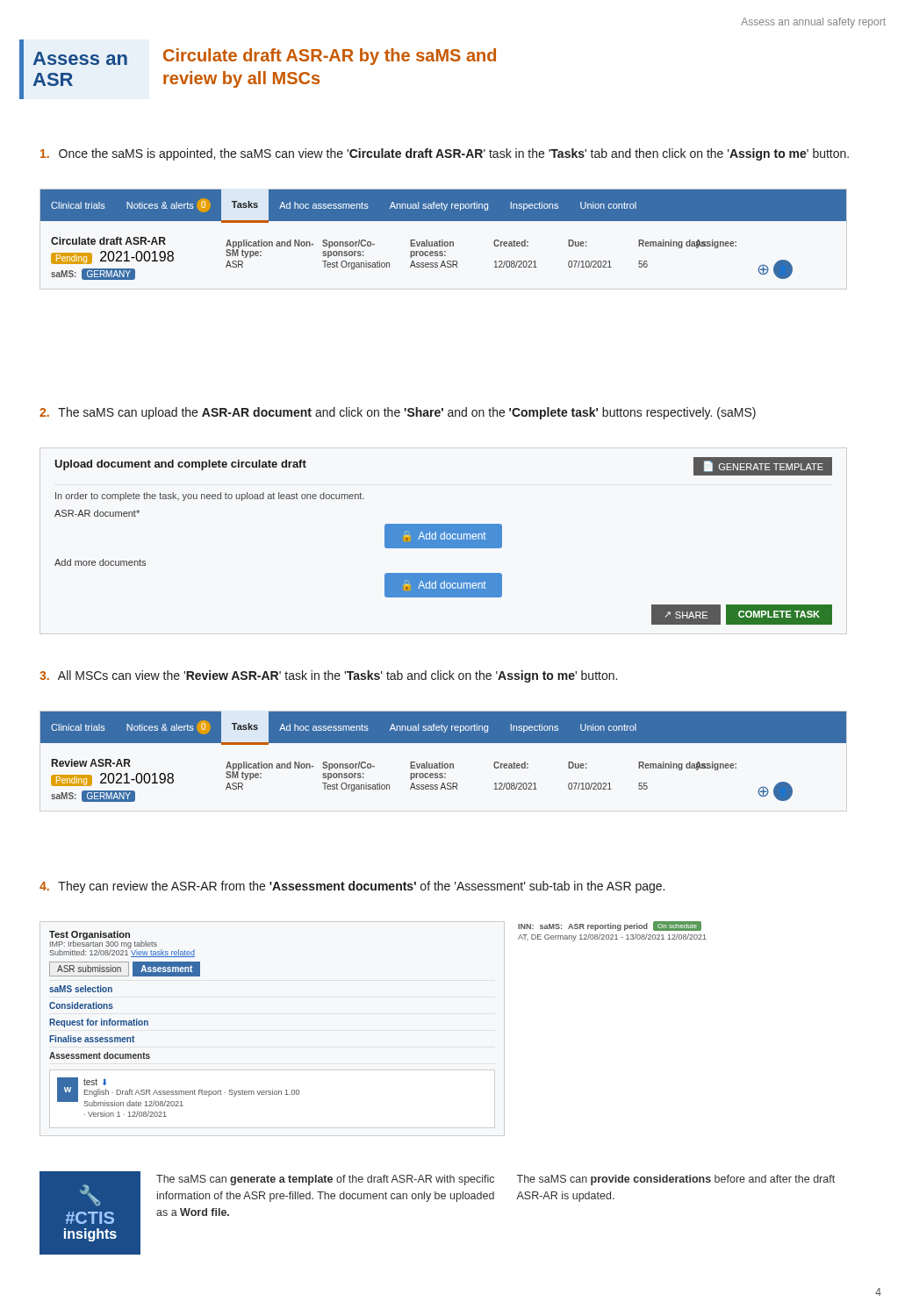Where is the passage that starts "The saMS can generate a template of"?
Screen dimensions: 1316x912
pos(325,1196)
